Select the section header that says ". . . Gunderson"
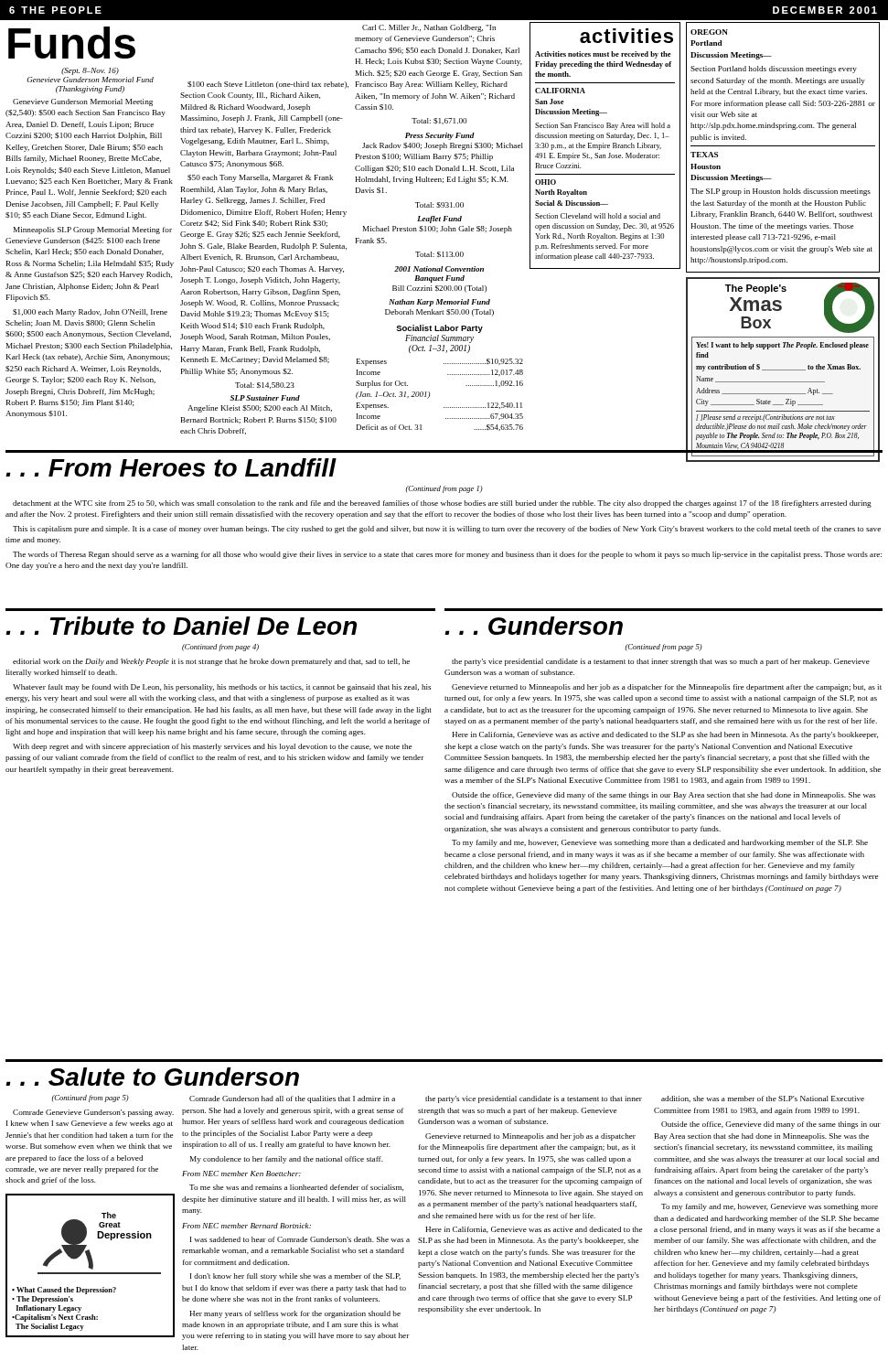The height and width of the screenshot is (1372, 888). click(x=534, y=626)
